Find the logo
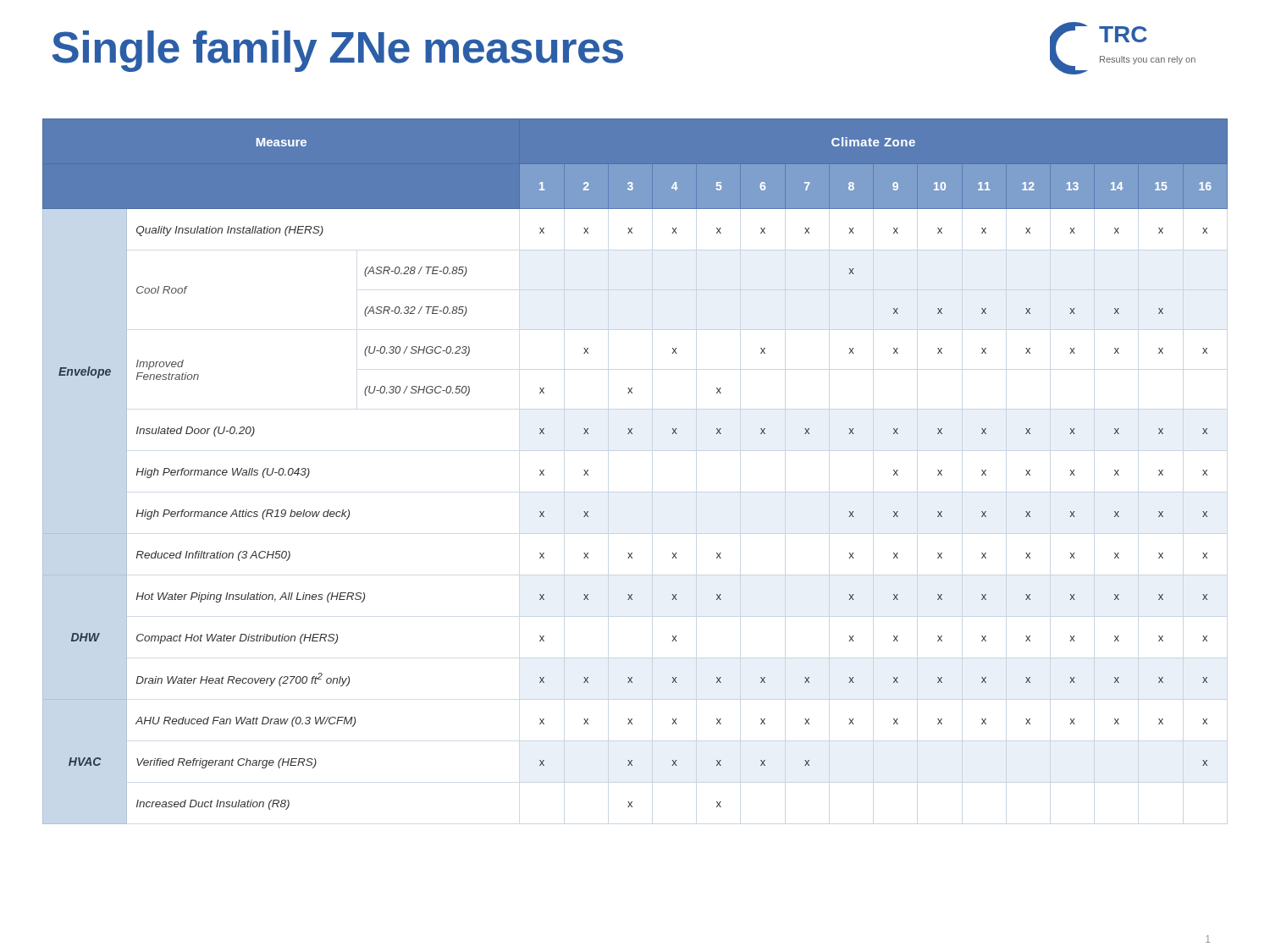The height and width of the screenshot is (952, 1270). click(x=1135, y=50)
